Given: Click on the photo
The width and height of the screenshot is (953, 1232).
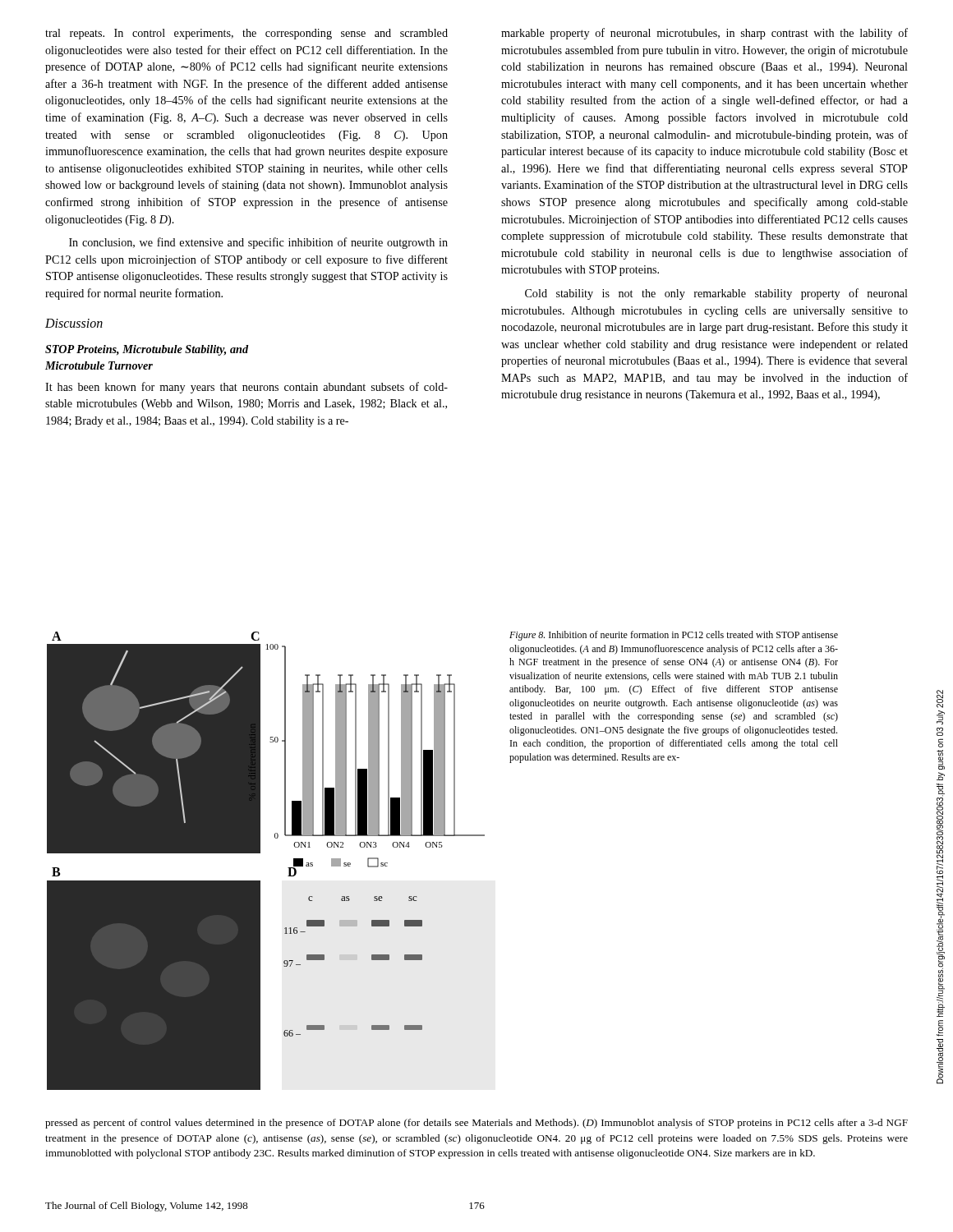Looking at the screenshot, I should 273,864.
